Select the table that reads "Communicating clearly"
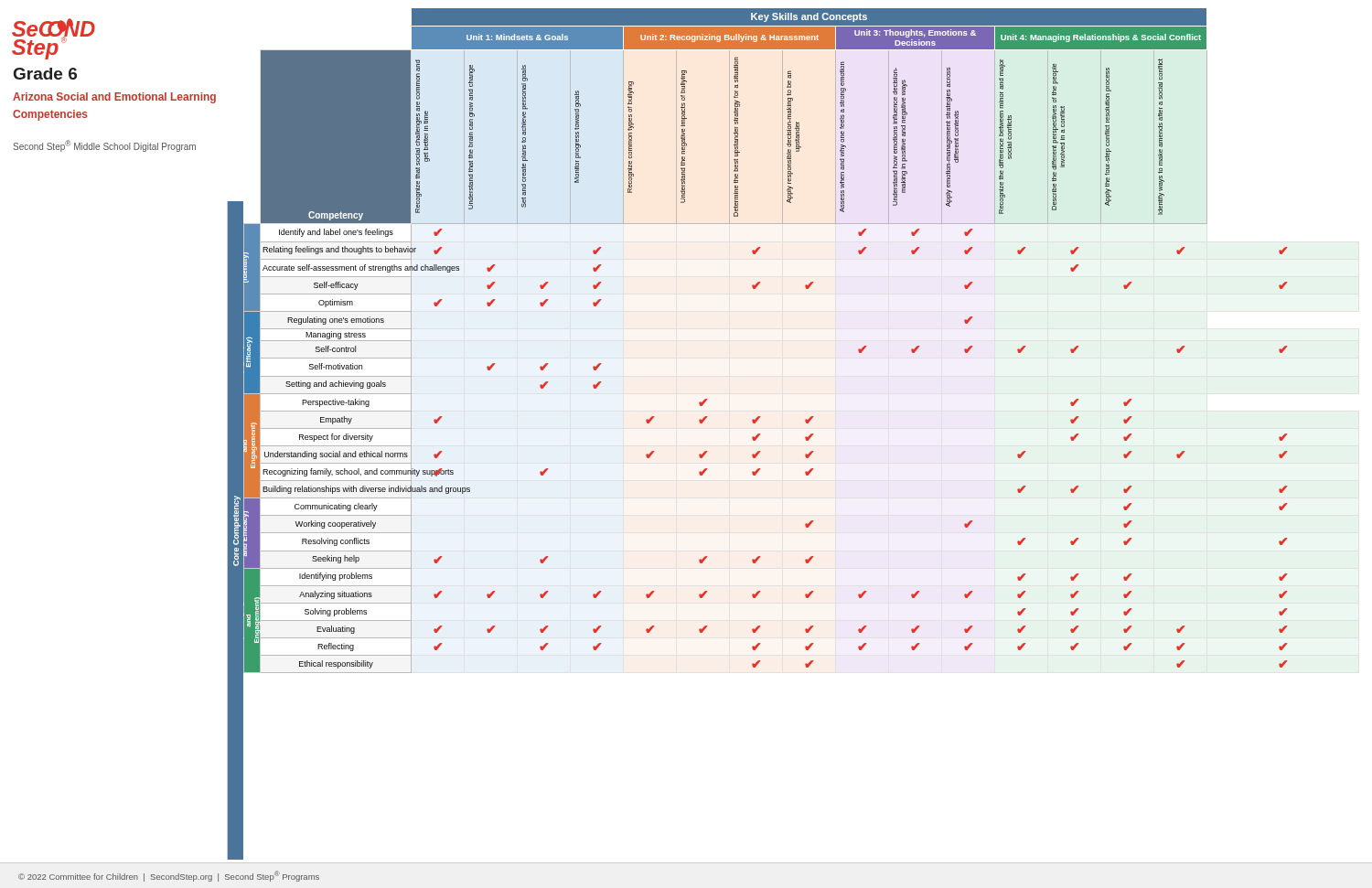The height and width of the screenshot is (888, 1372). (x=793, y=340)
